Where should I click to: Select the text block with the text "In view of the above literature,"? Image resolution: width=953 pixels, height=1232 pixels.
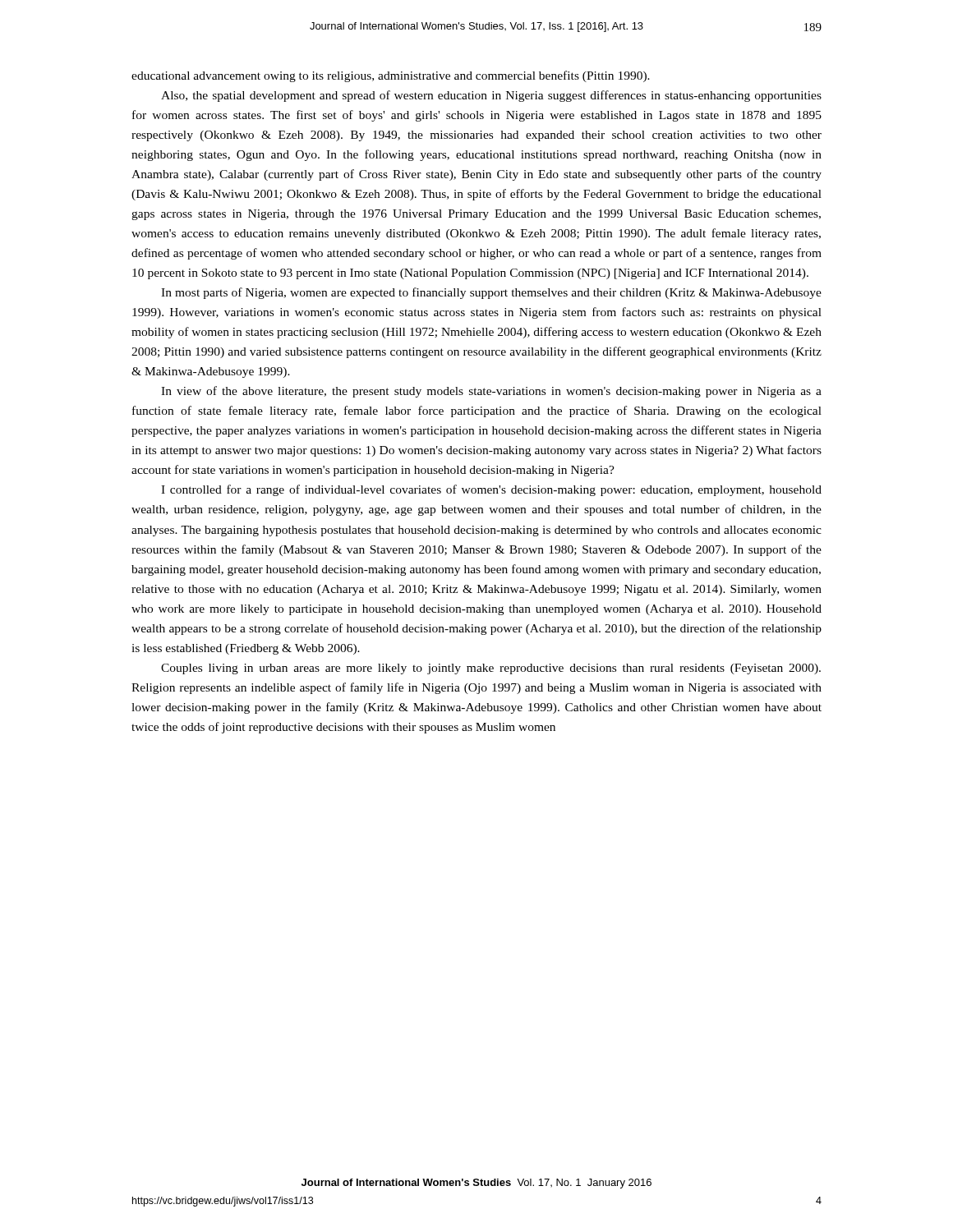(x=476, y=431)
